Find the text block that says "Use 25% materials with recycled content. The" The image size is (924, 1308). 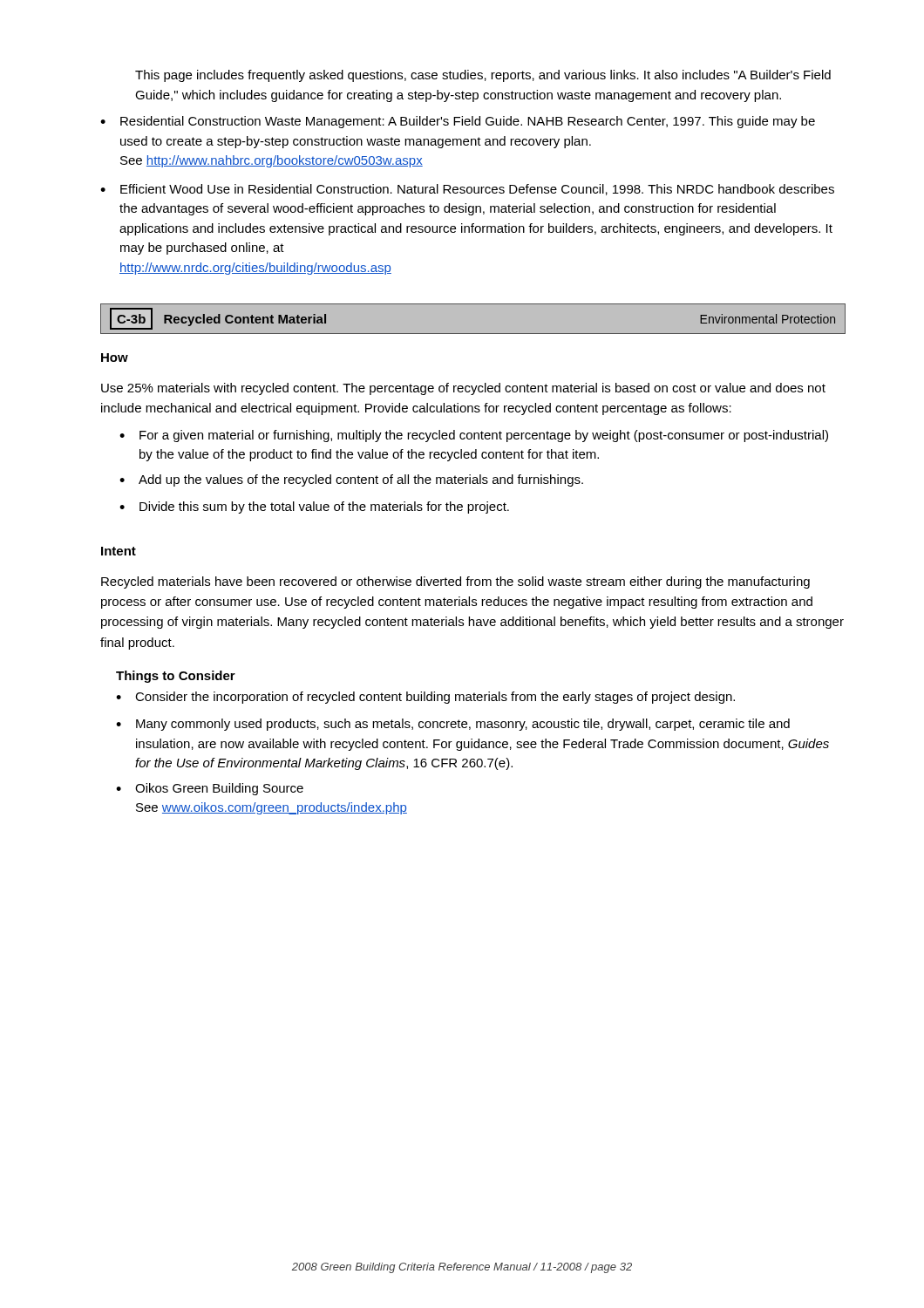point(473,398)
